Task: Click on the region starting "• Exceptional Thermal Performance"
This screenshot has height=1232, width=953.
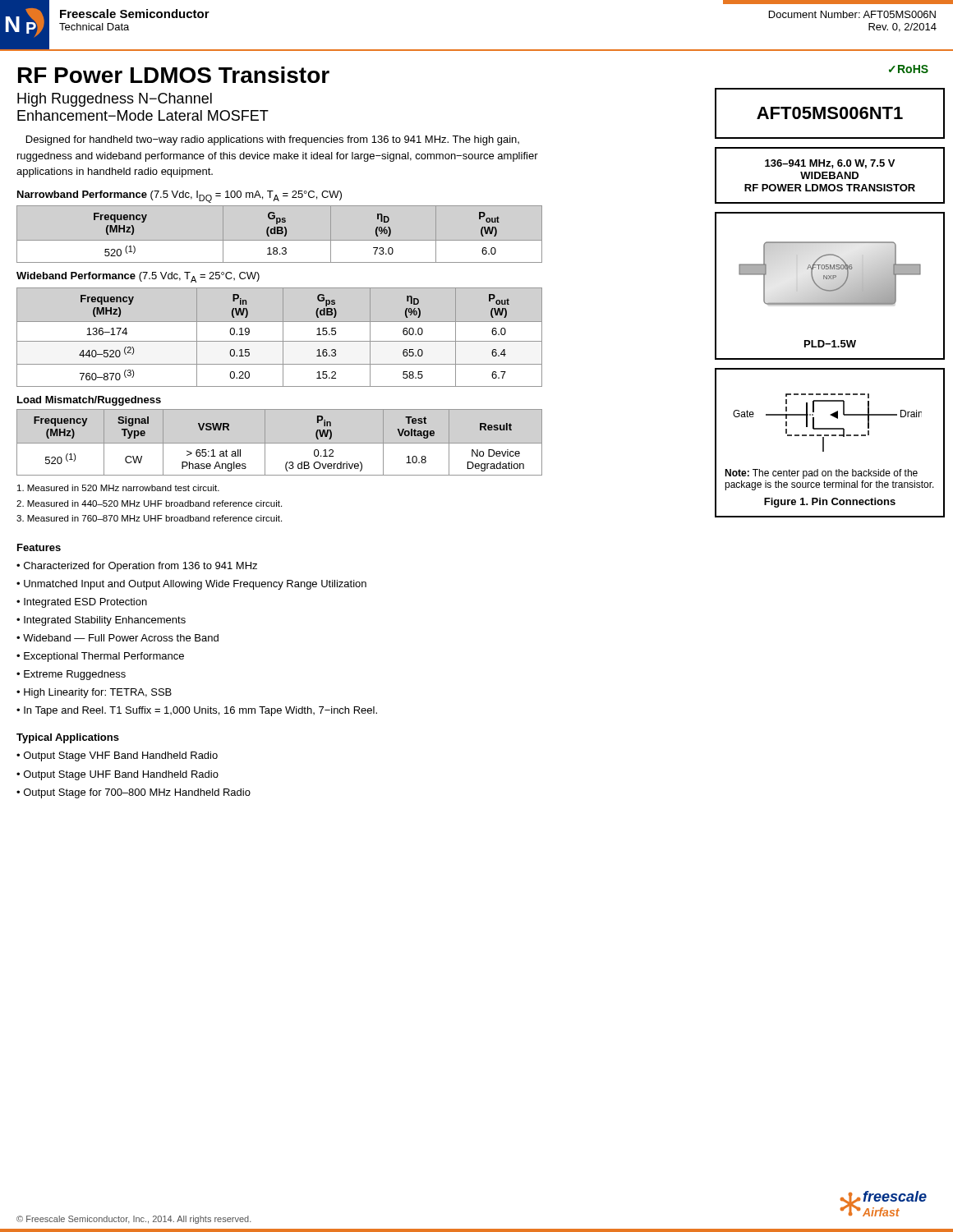Action: click(100, 656)
